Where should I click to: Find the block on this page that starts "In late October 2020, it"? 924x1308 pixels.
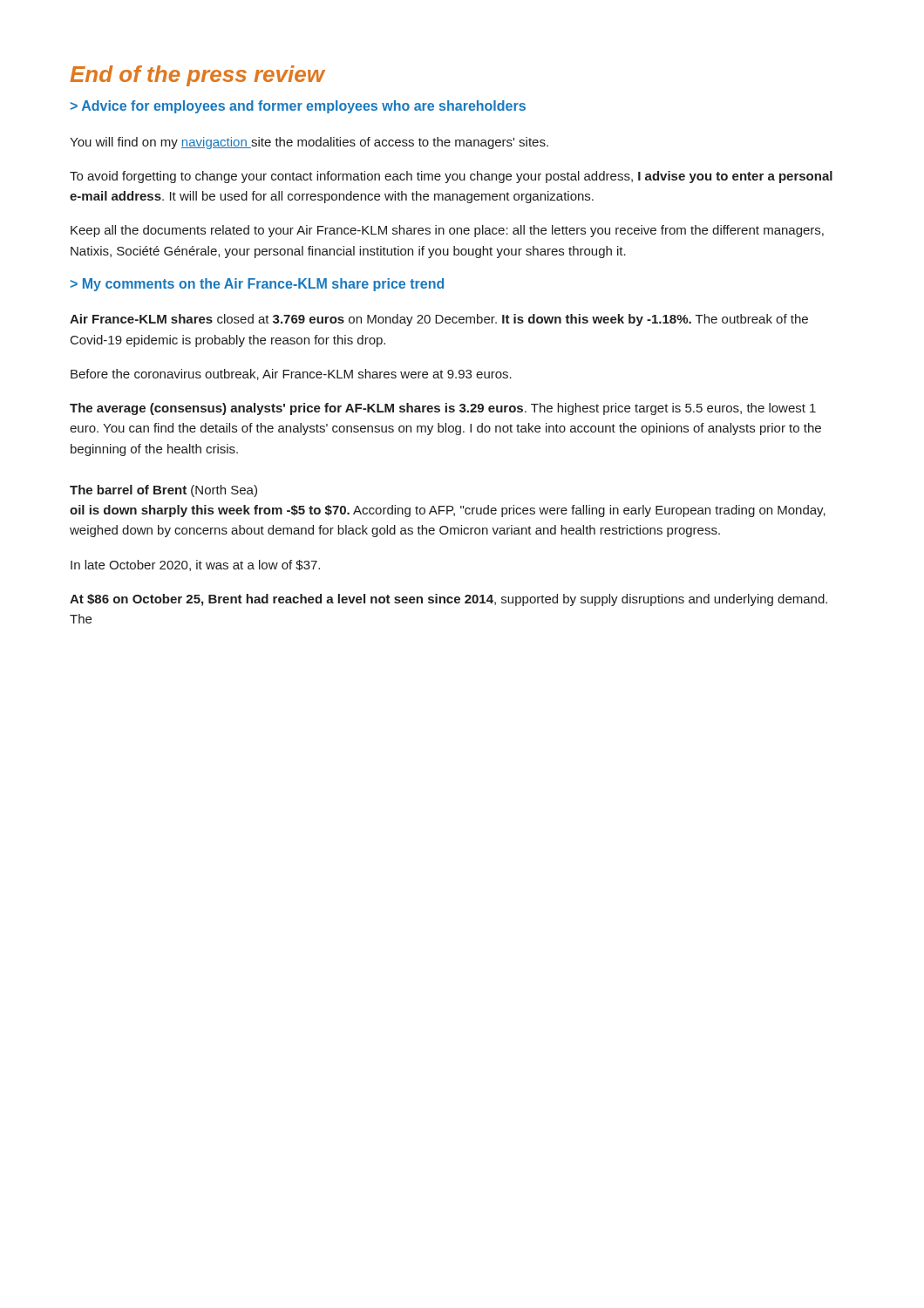195,565
